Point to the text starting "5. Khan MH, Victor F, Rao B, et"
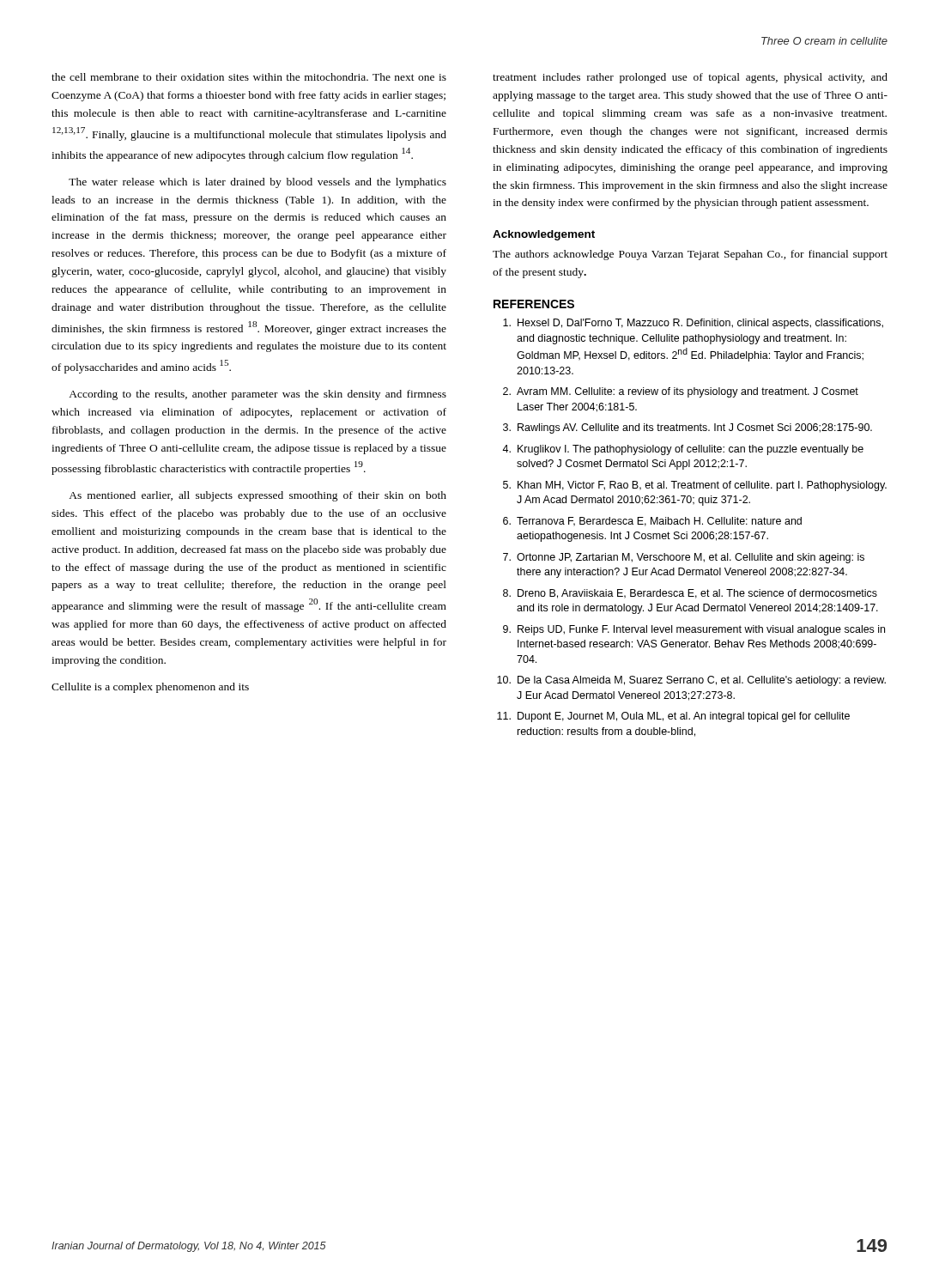Viewport: 939px width, 1288px height. [x=690, y=493]
